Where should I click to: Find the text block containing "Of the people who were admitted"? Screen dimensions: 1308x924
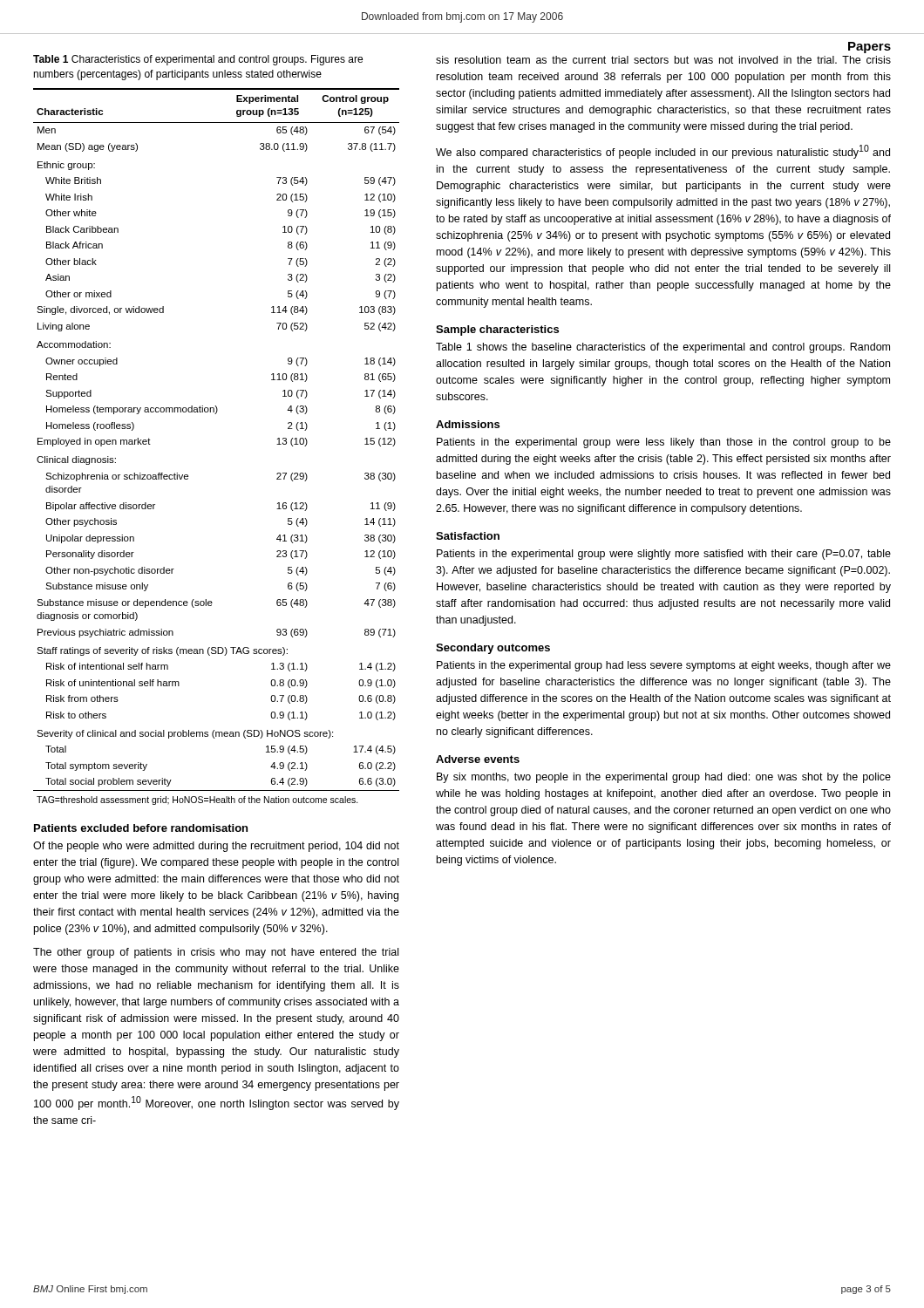pos(216,887)
